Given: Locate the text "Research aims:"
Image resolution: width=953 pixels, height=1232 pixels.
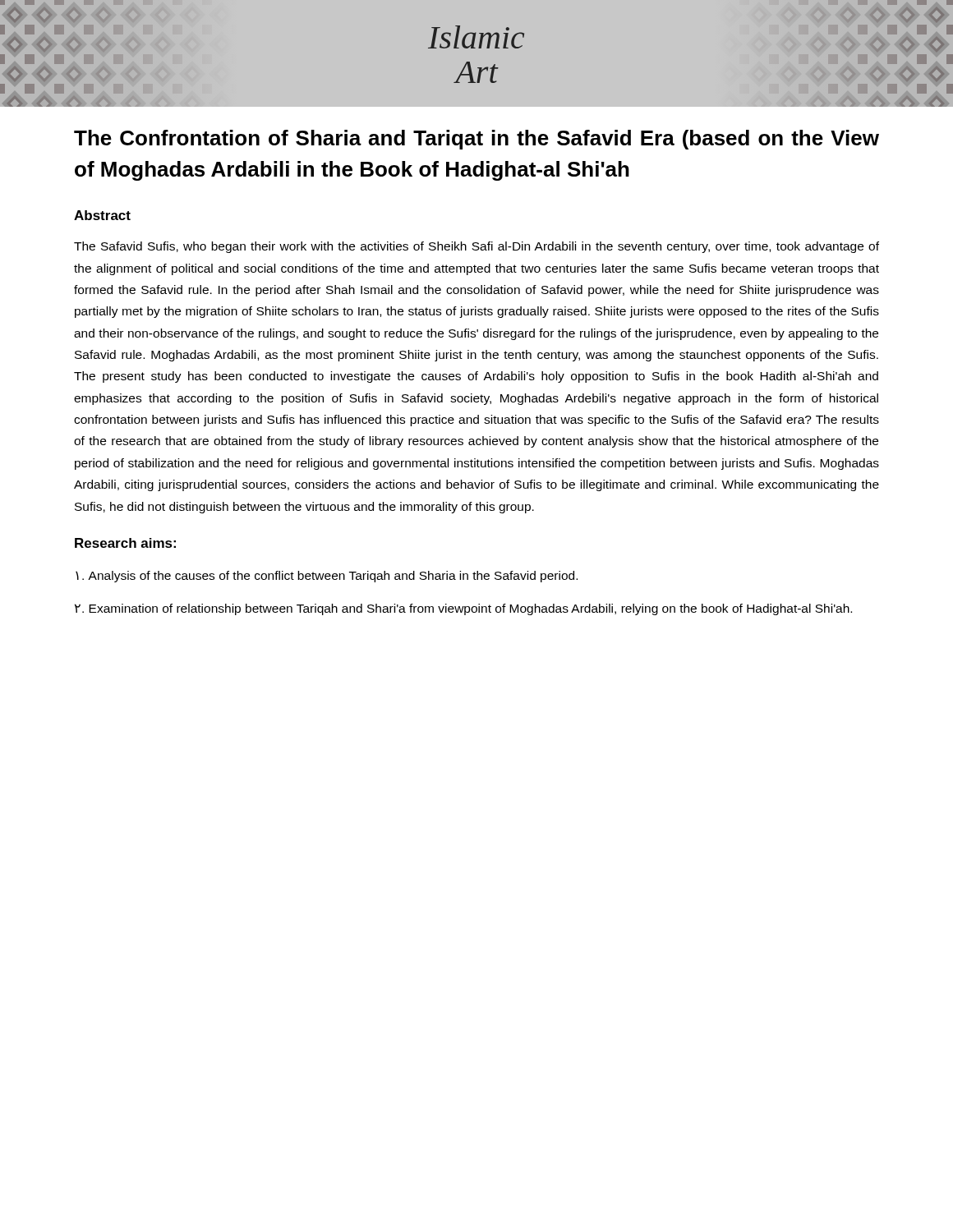Looking at the screenshot, I should click(126, 543).
